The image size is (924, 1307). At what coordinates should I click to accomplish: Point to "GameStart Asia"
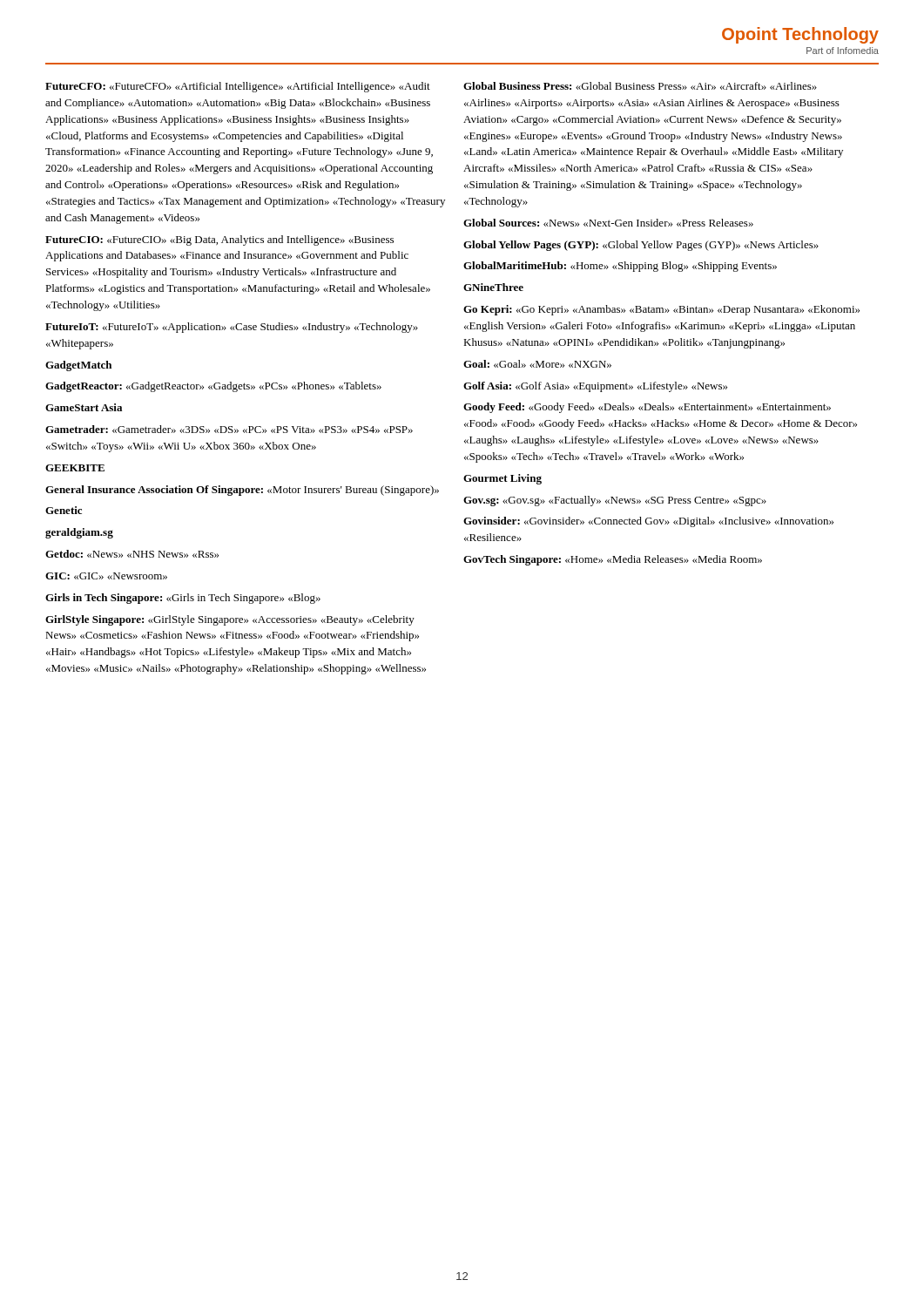click(84, 408)
